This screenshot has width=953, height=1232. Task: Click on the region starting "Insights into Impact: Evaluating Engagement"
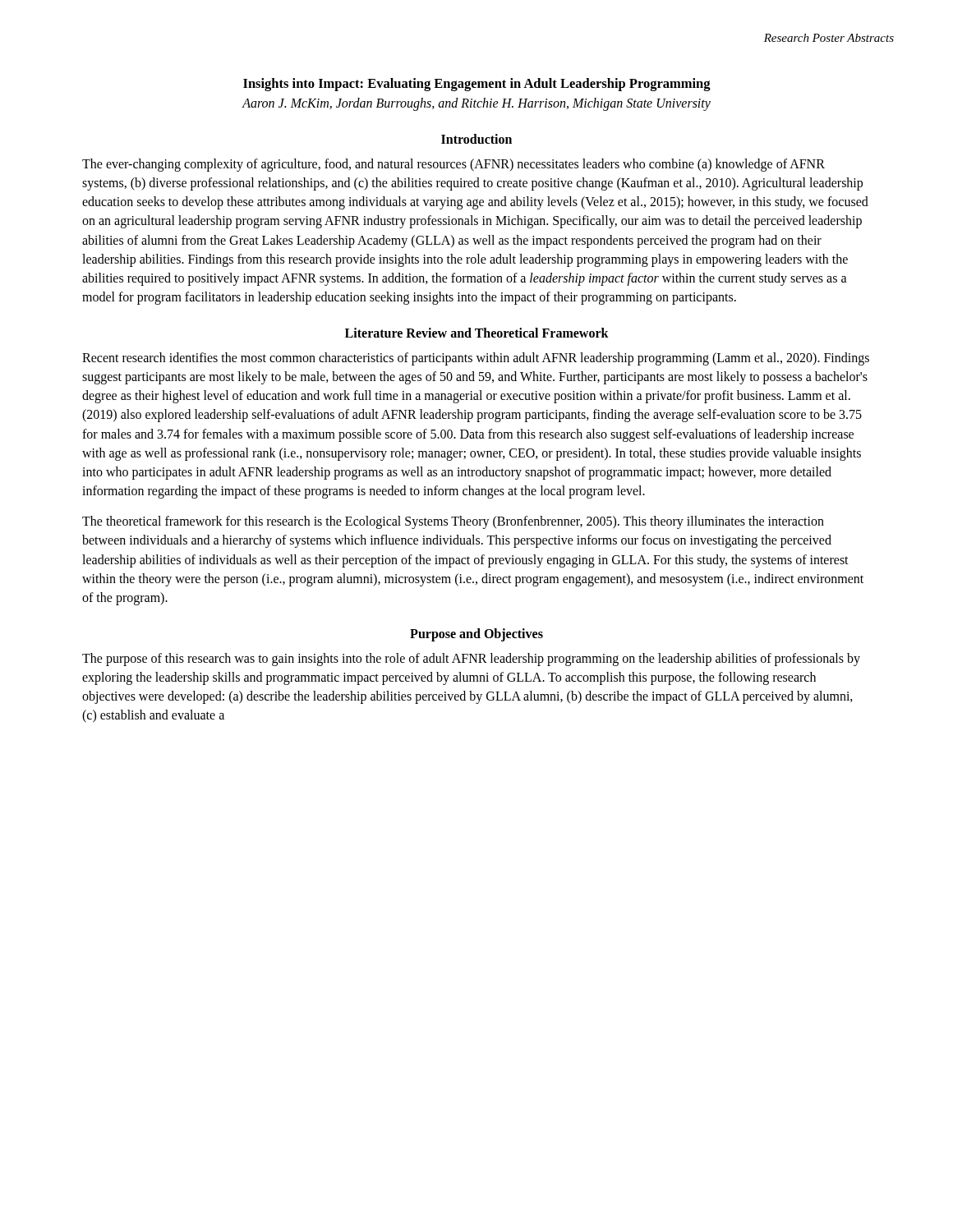click(476, 93)
